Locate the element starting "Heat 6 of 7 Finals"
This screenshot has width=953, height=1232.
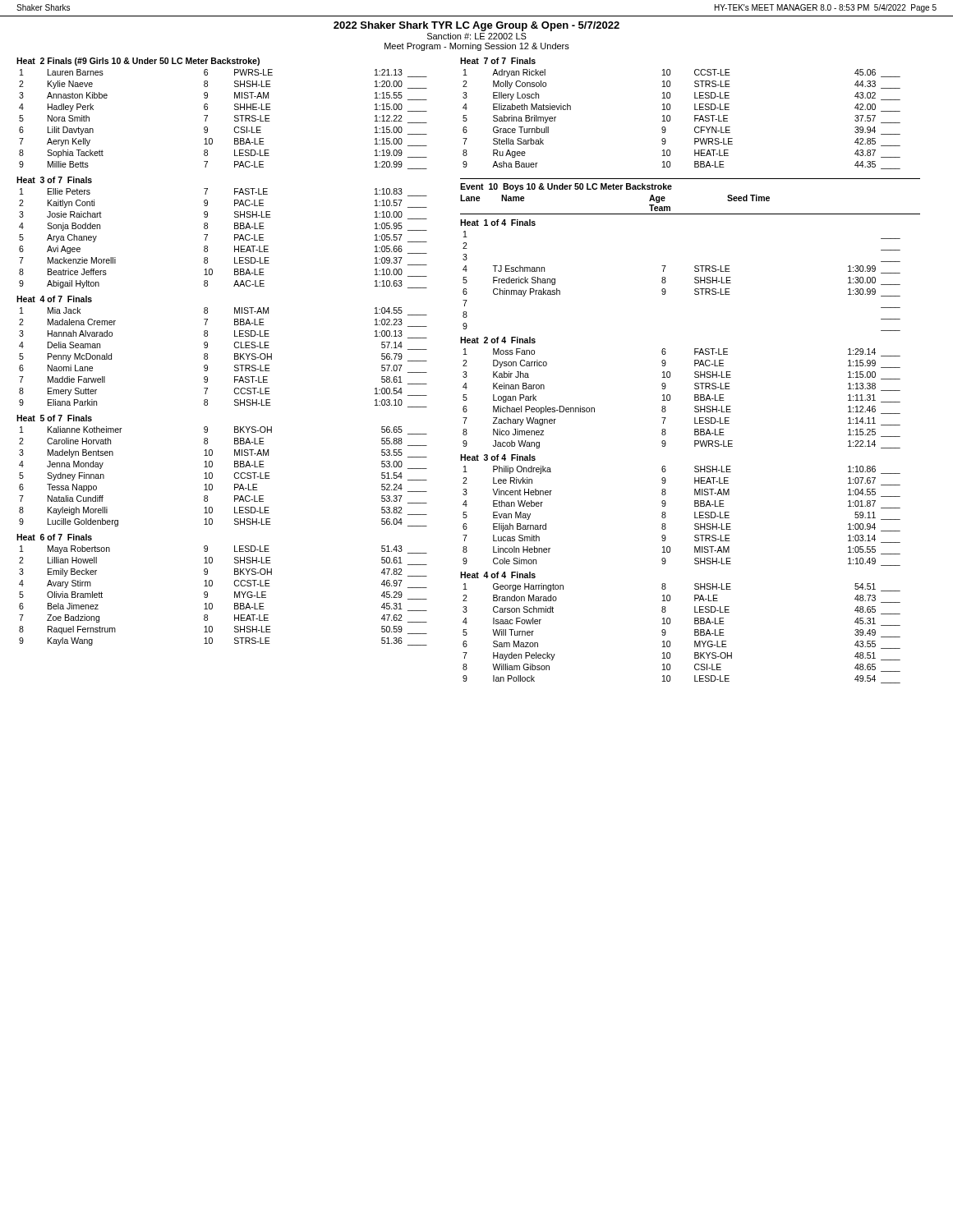(x=54, y=537)
